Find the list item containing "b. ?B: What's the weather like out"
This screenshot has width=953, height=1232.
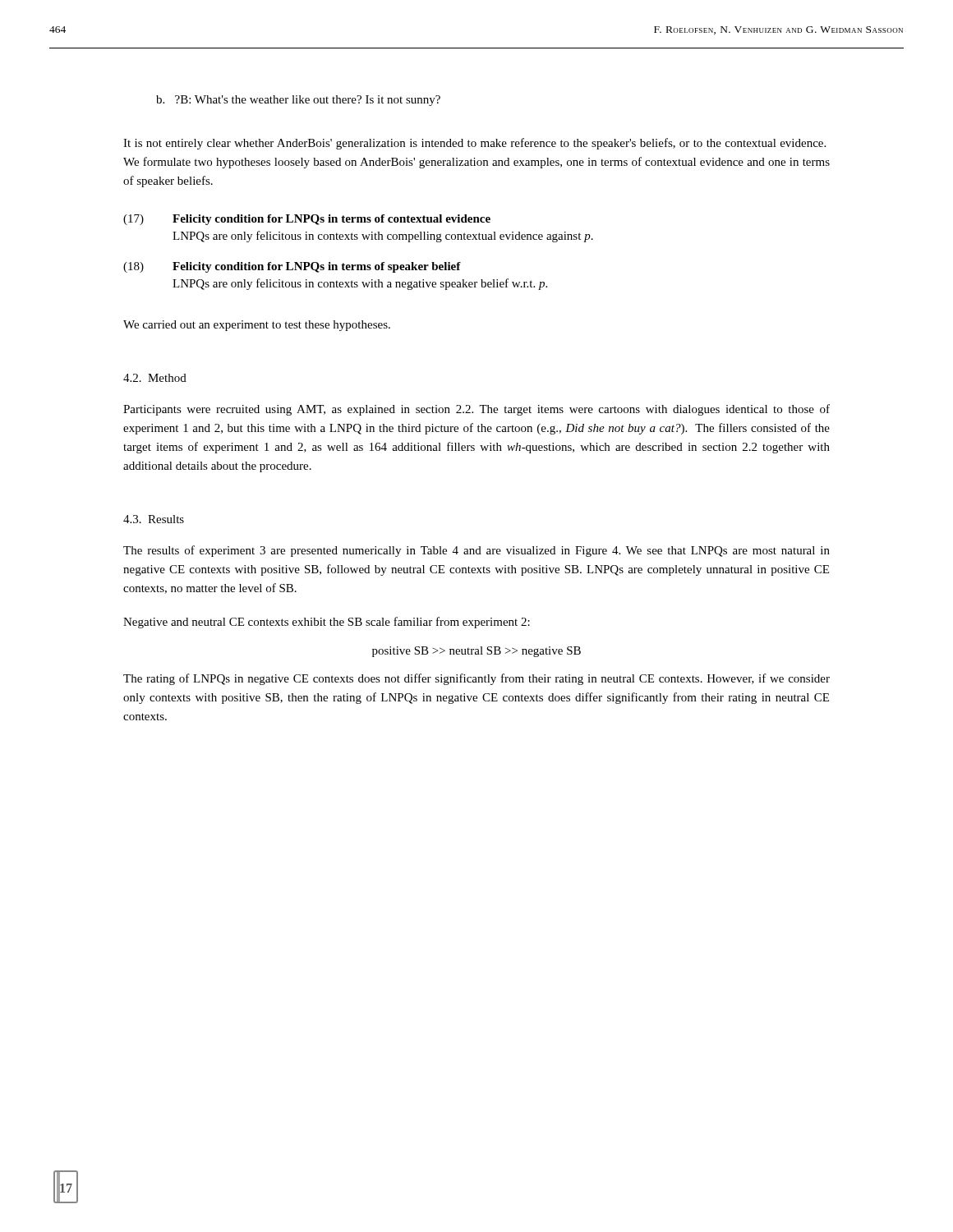[298, 99]
